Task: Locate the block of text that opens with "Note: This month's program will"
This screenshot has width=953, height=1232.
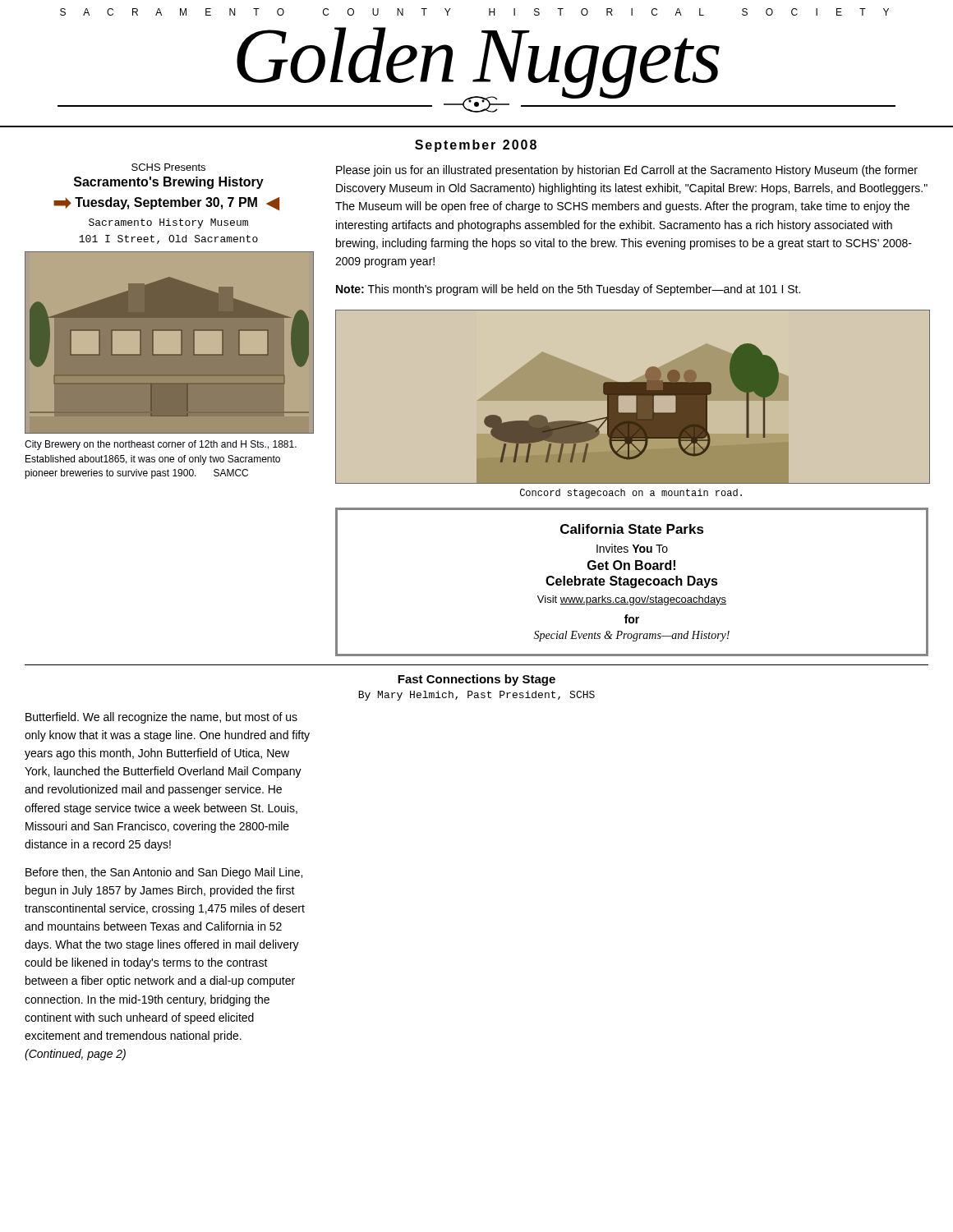Action: (632, 289)
